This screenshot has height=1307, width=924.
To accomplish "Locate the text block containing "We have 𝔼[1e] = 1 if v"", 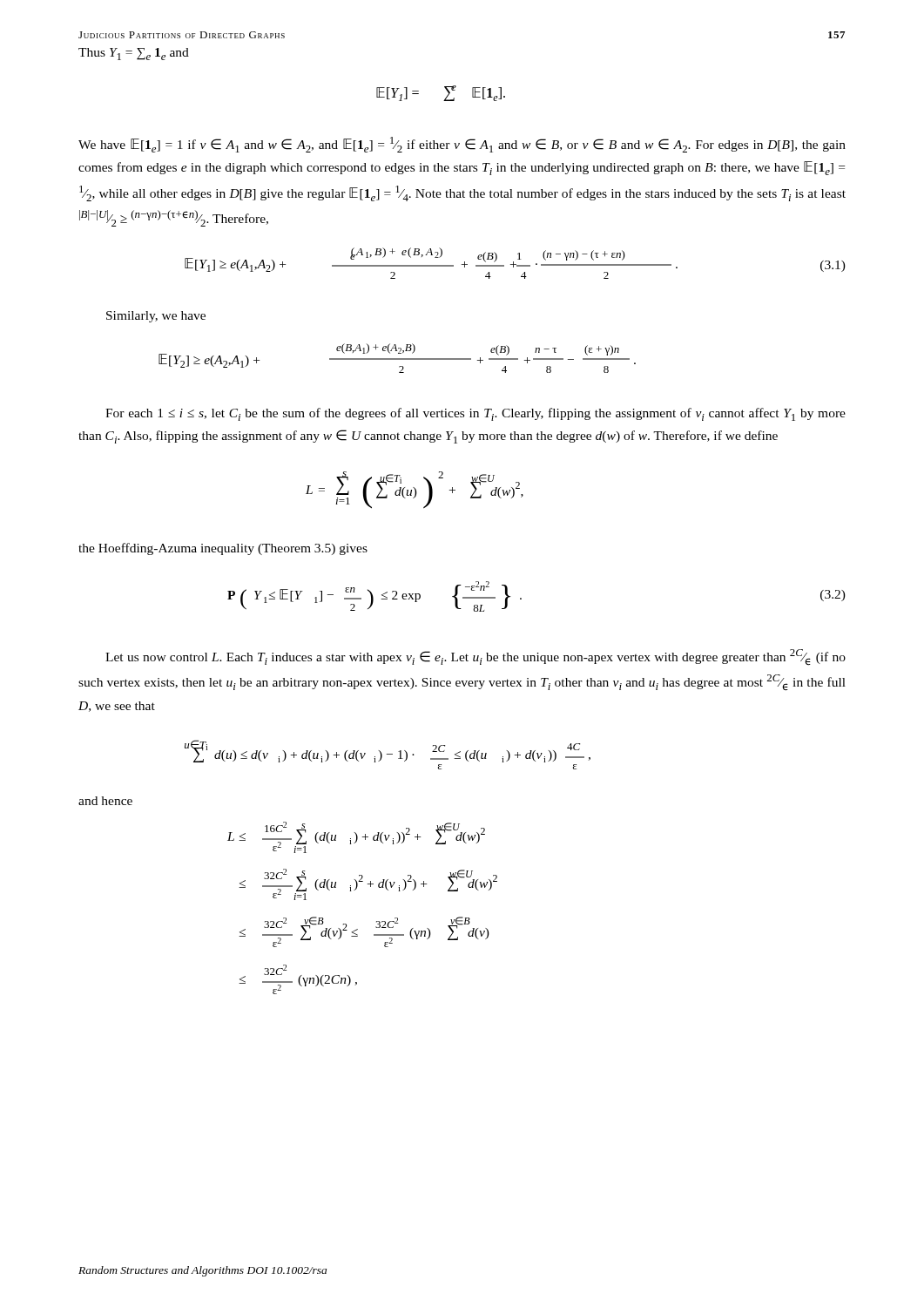I will 462,181.
